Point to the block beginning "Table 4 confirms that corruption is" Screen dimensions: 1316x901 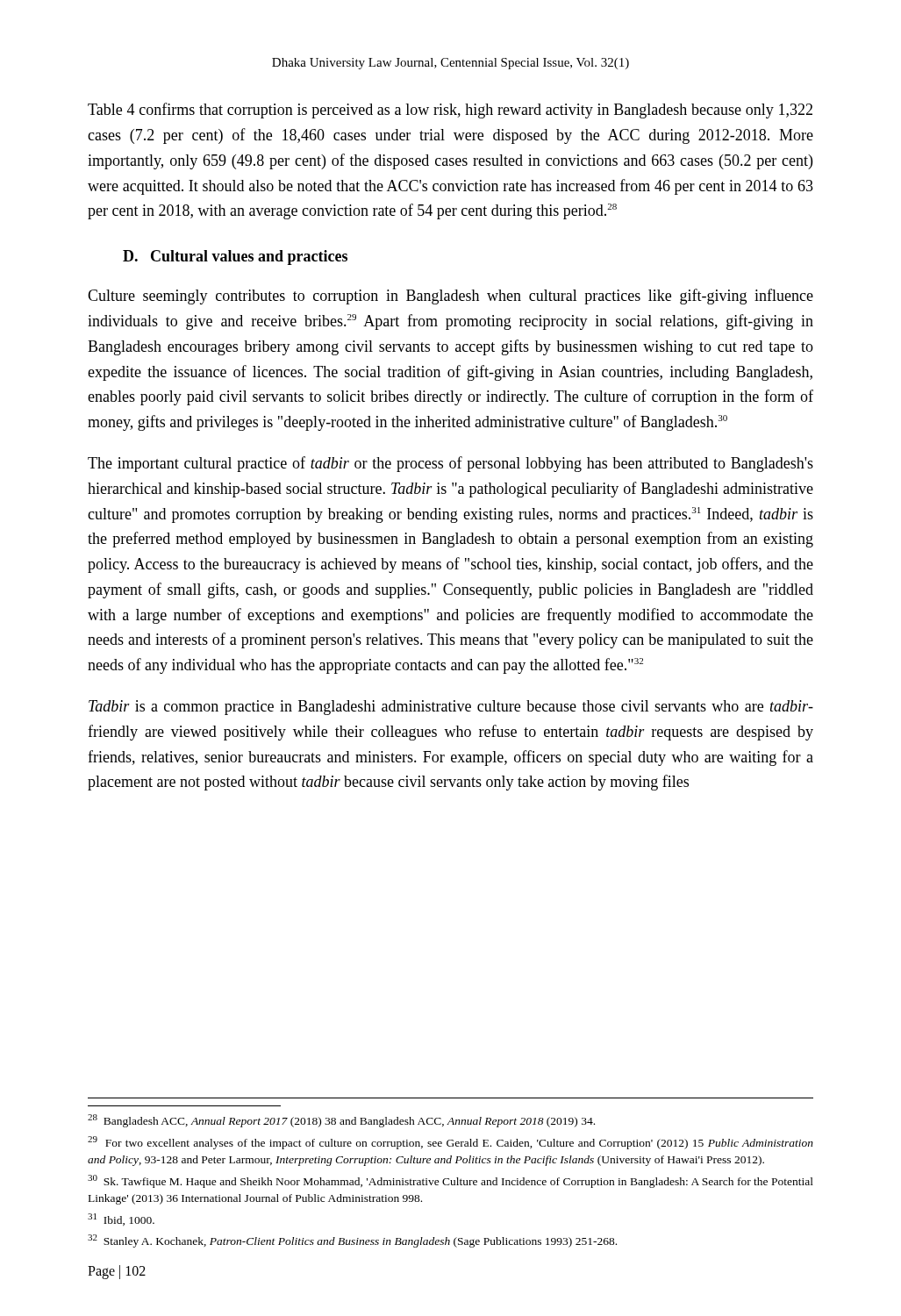click(x=450, y=160)
